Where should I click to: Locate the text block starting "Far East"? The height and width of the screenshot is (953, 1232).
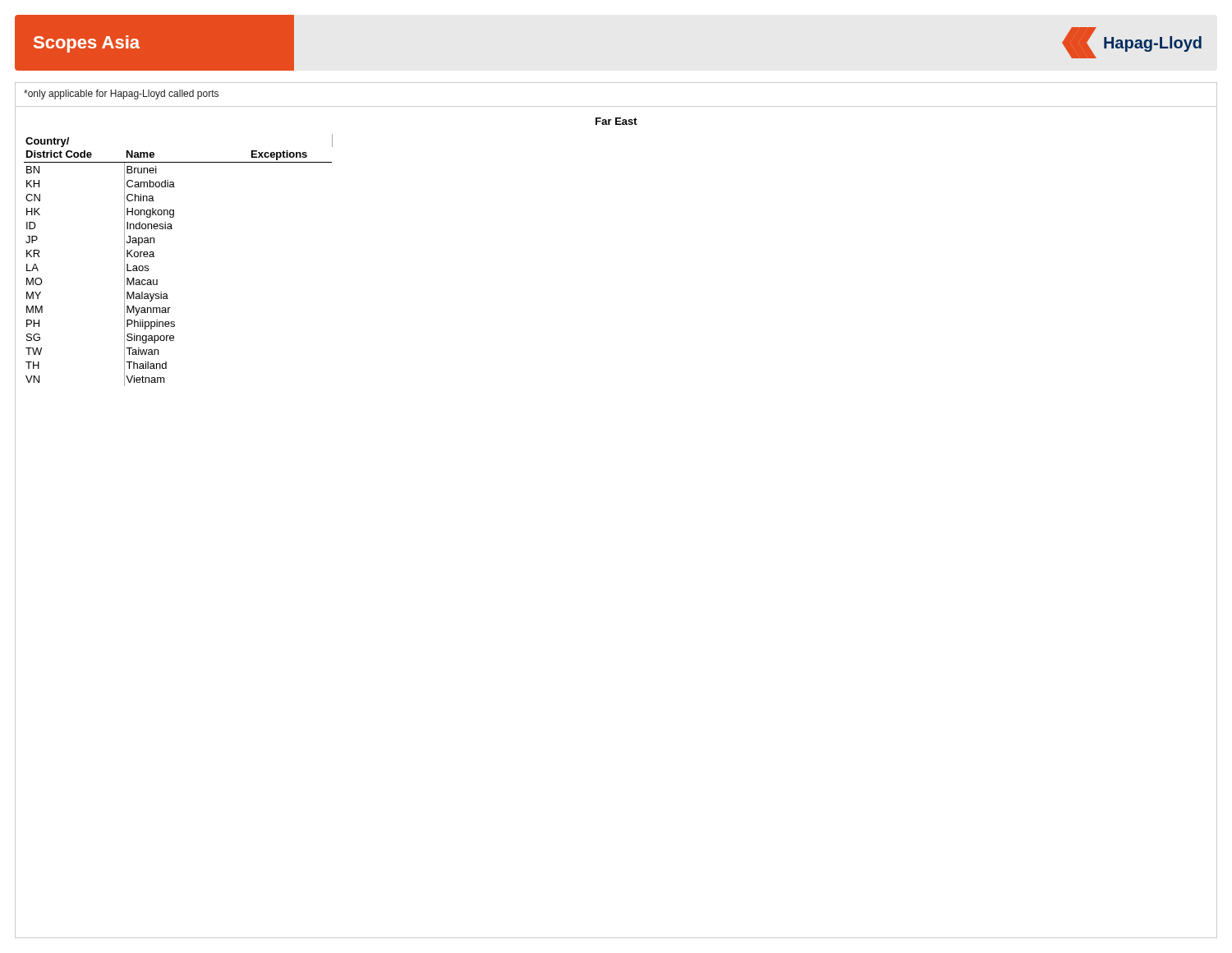(616, 121)
